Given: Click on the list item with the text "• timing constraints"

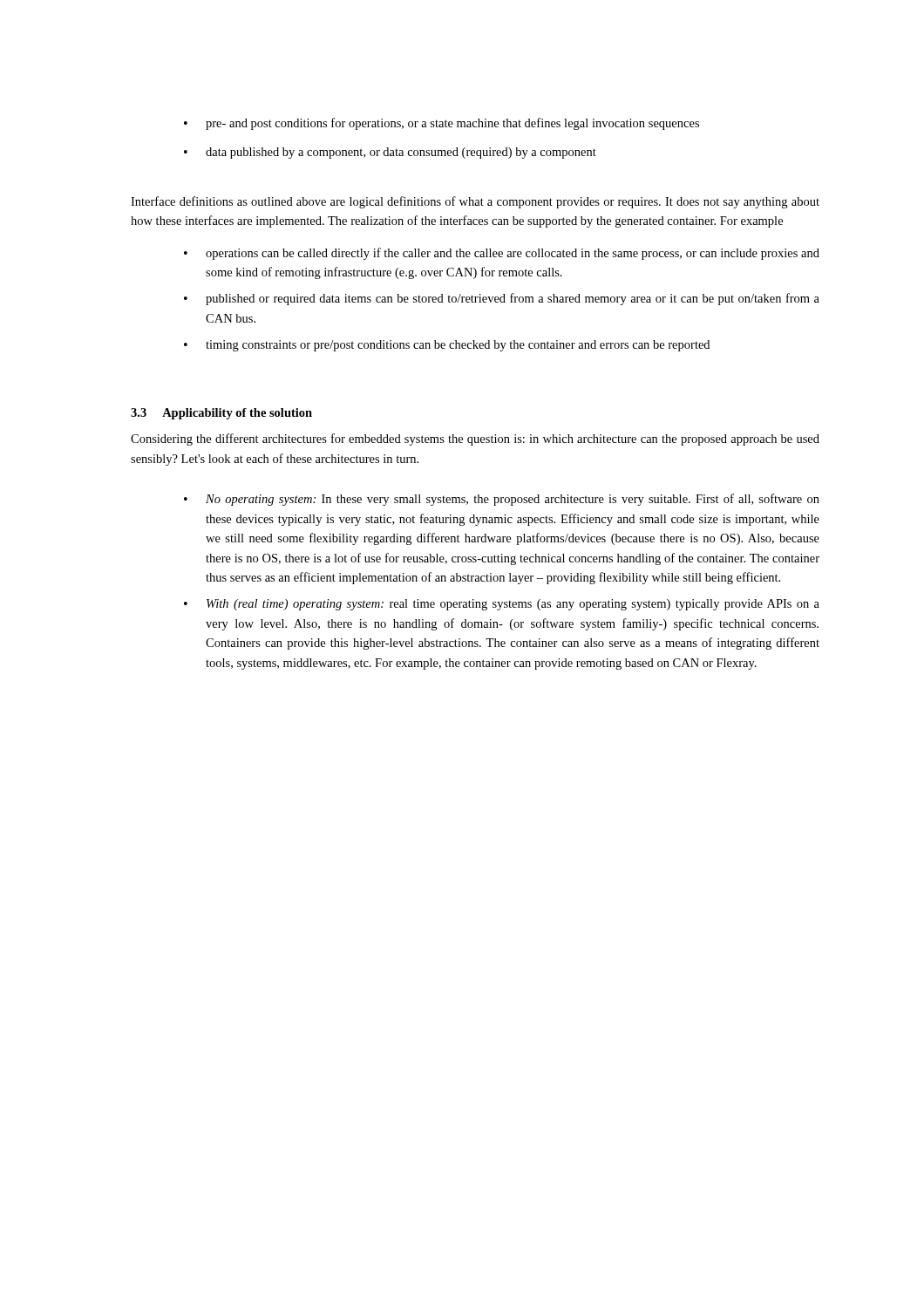Looking at the screenshot, I should tap(501, 346).
